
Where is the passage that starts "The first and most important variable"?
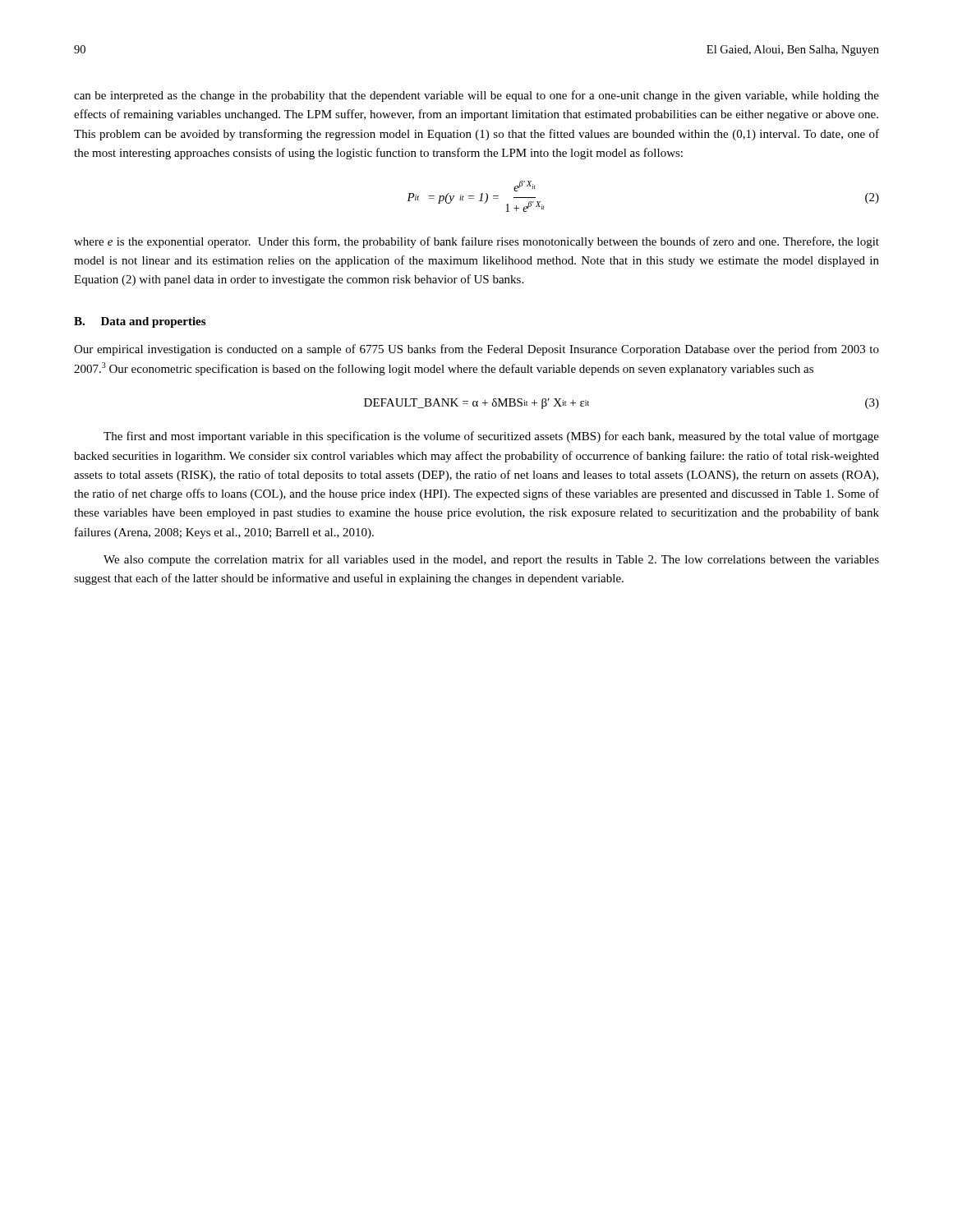click(476, 484)
